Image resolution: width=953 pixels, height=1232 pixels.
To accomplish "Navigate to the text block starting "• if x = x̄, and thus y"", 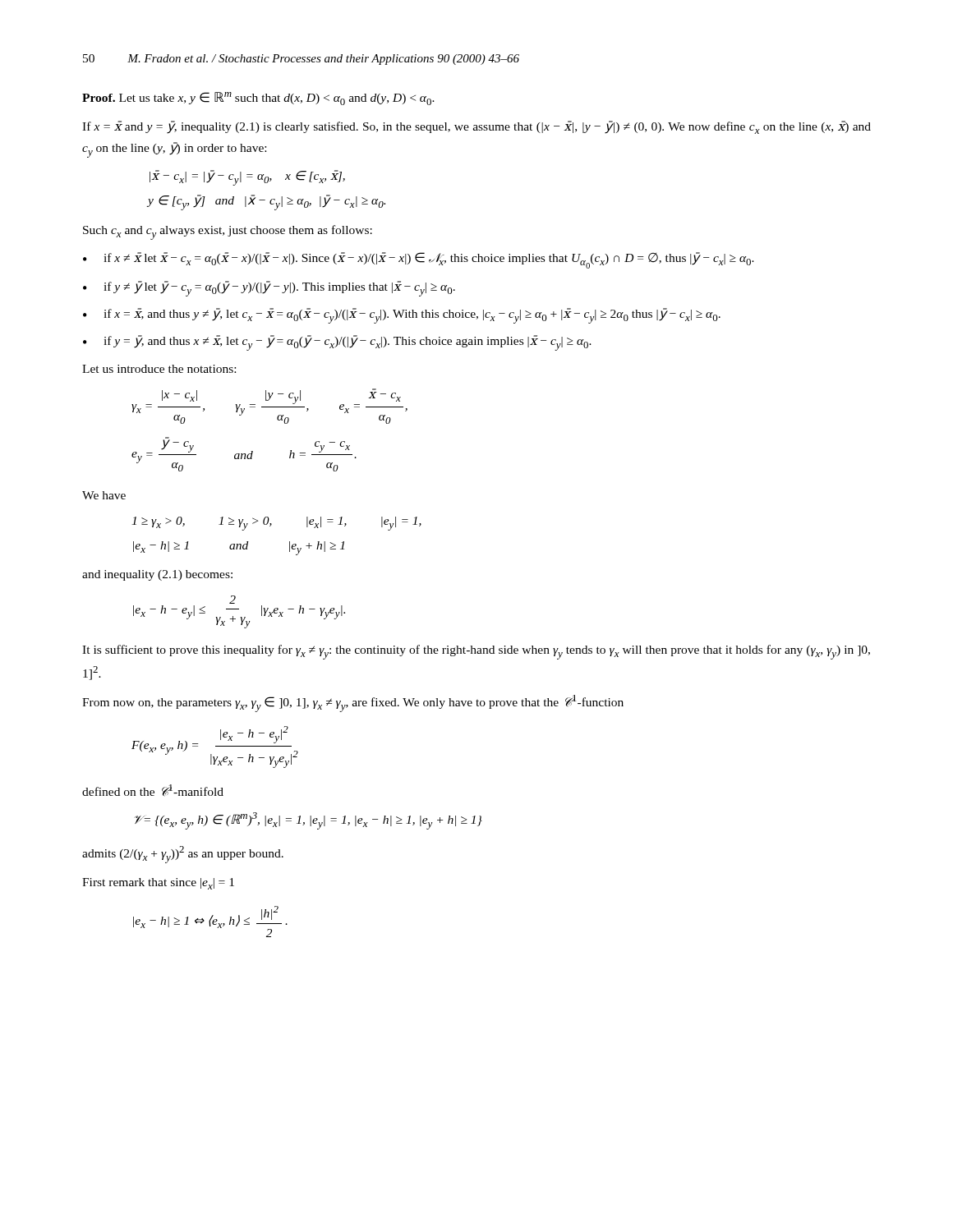I will pyautogui.click(x=476, y=316).
